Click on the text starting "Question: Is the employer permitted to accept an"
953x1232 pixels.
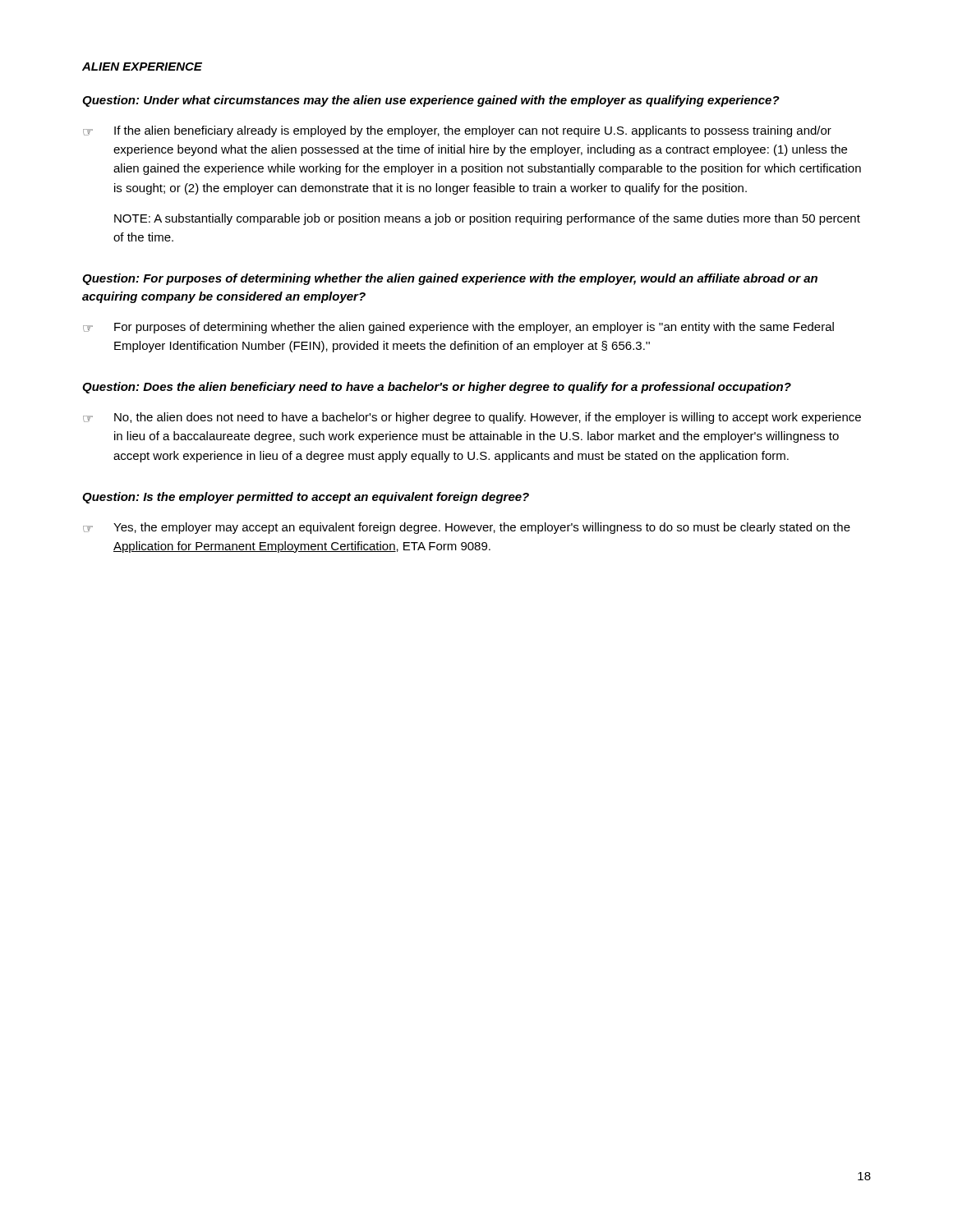tap(306, 496)
